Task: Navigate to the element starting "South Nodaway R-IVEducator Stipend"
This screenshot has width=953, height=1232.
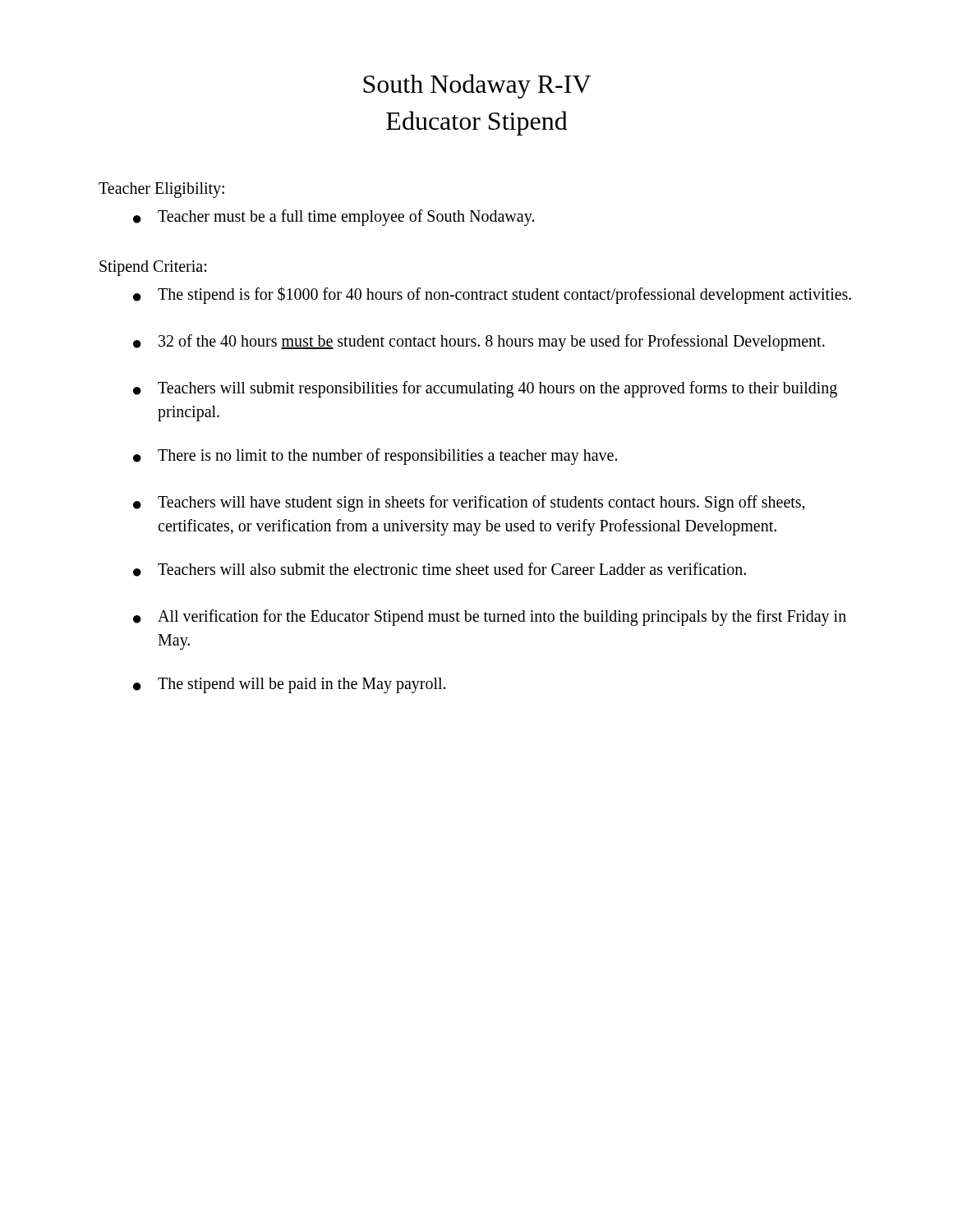Action: [476, 103]
